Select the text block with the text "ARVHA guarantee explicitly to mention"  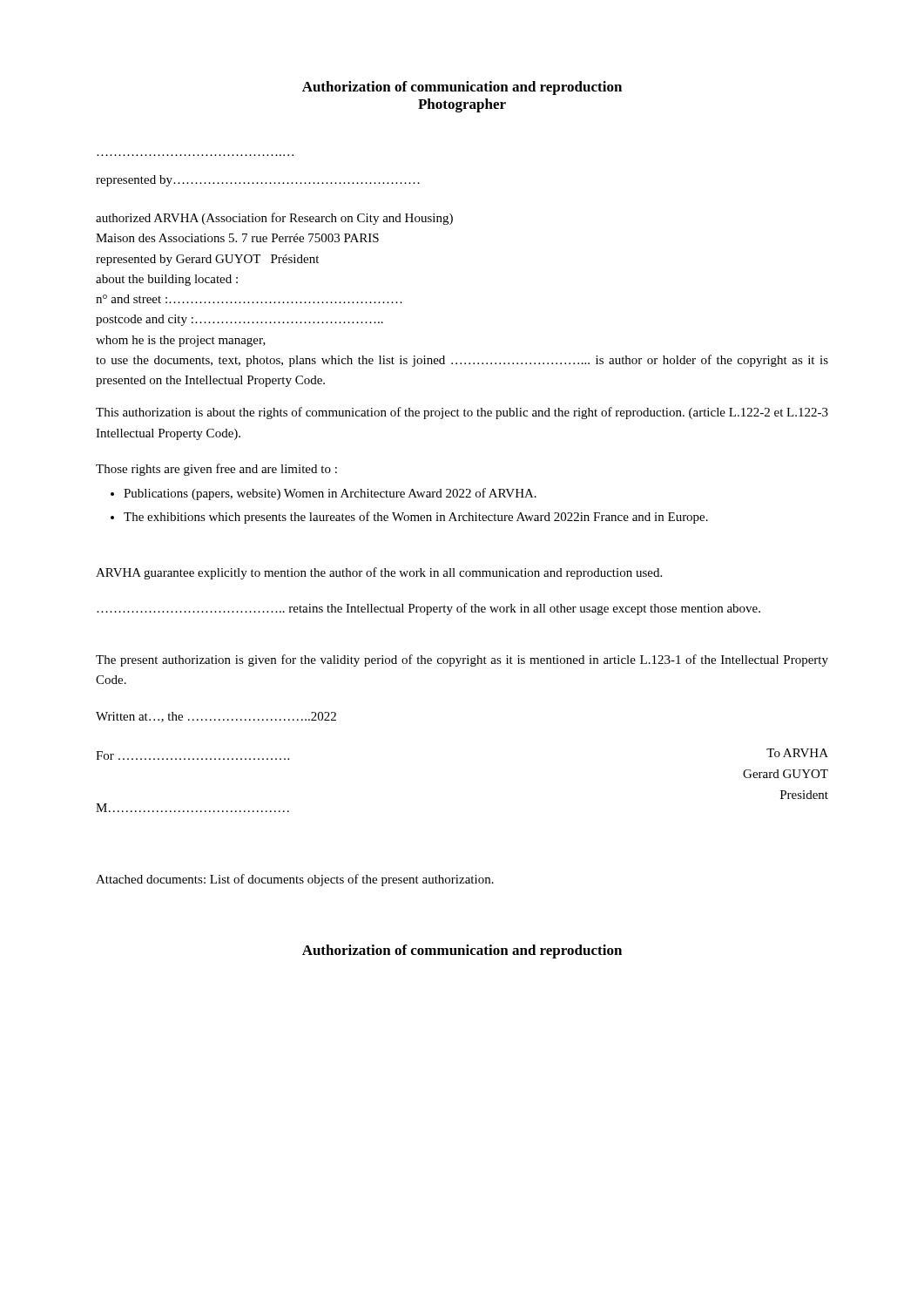click(379, 572)
